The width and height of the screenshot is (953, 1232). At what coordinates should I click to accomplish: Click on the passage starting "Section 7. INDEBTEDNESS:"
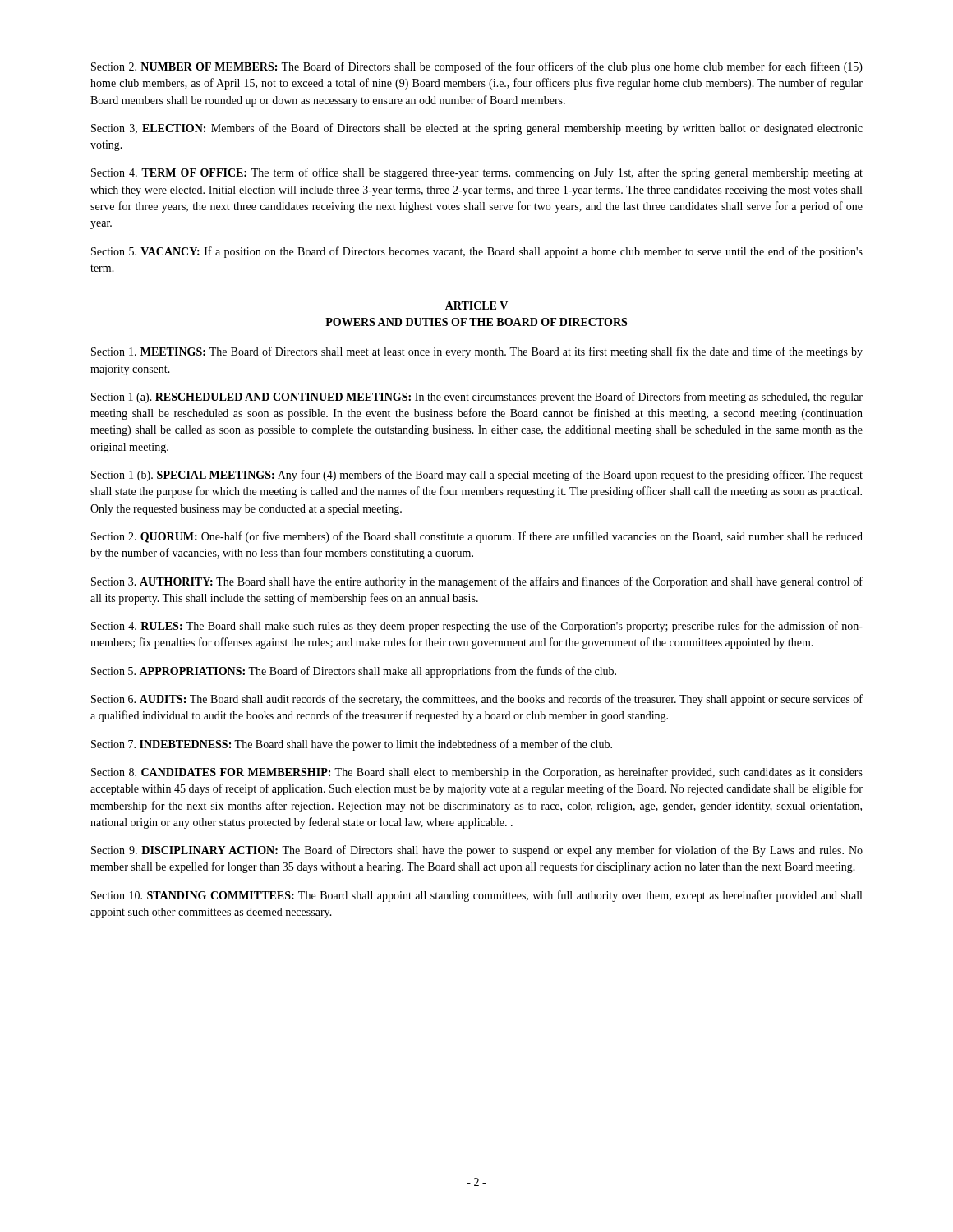tap(352, 744)
